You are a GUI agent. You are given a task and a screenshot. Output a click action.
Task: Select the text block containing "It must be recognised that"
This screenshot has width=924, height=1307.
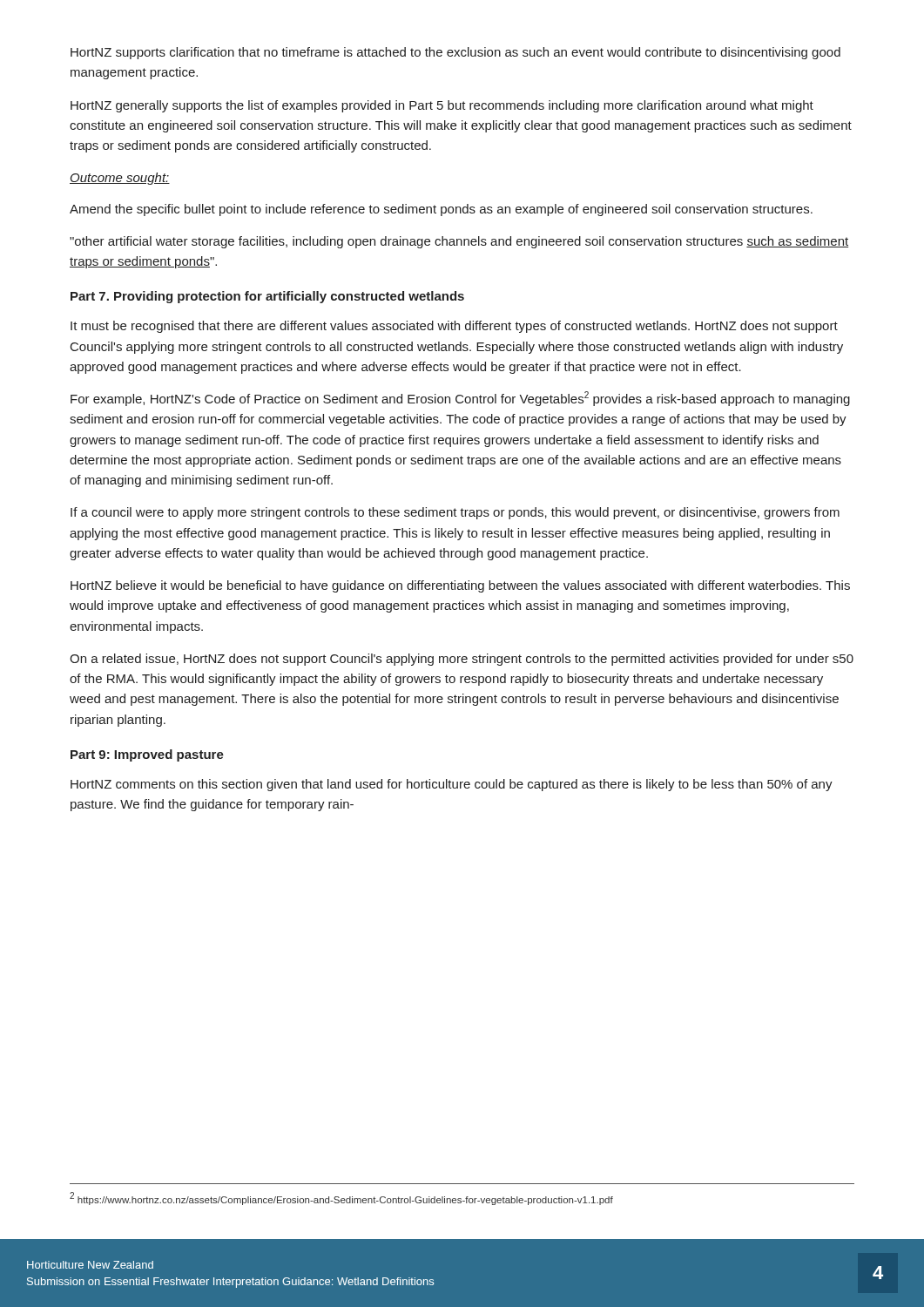coord(462,346)
